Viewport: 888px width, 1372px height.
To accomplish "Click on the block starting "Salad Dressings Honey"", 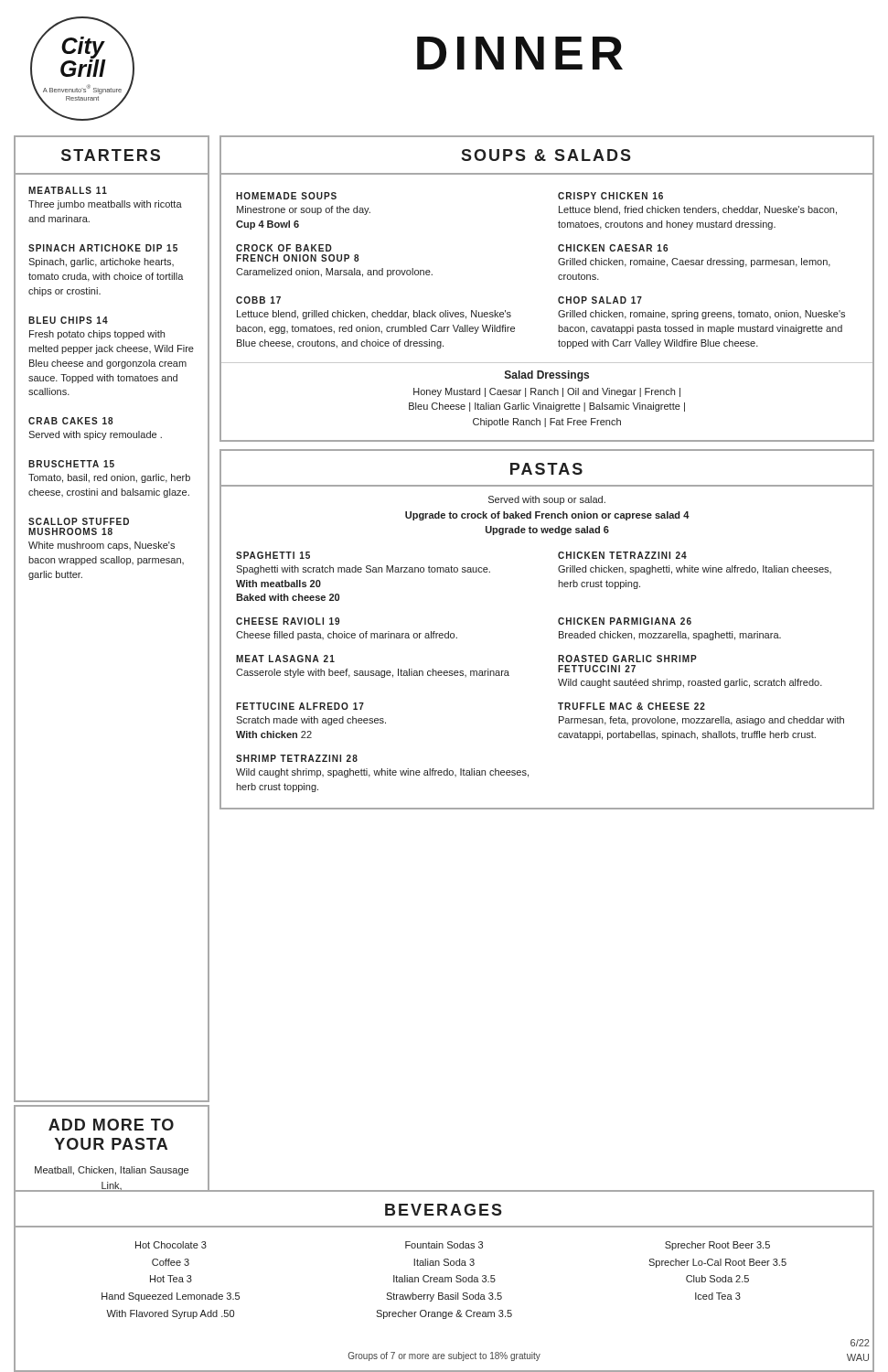I will point(547,399).
